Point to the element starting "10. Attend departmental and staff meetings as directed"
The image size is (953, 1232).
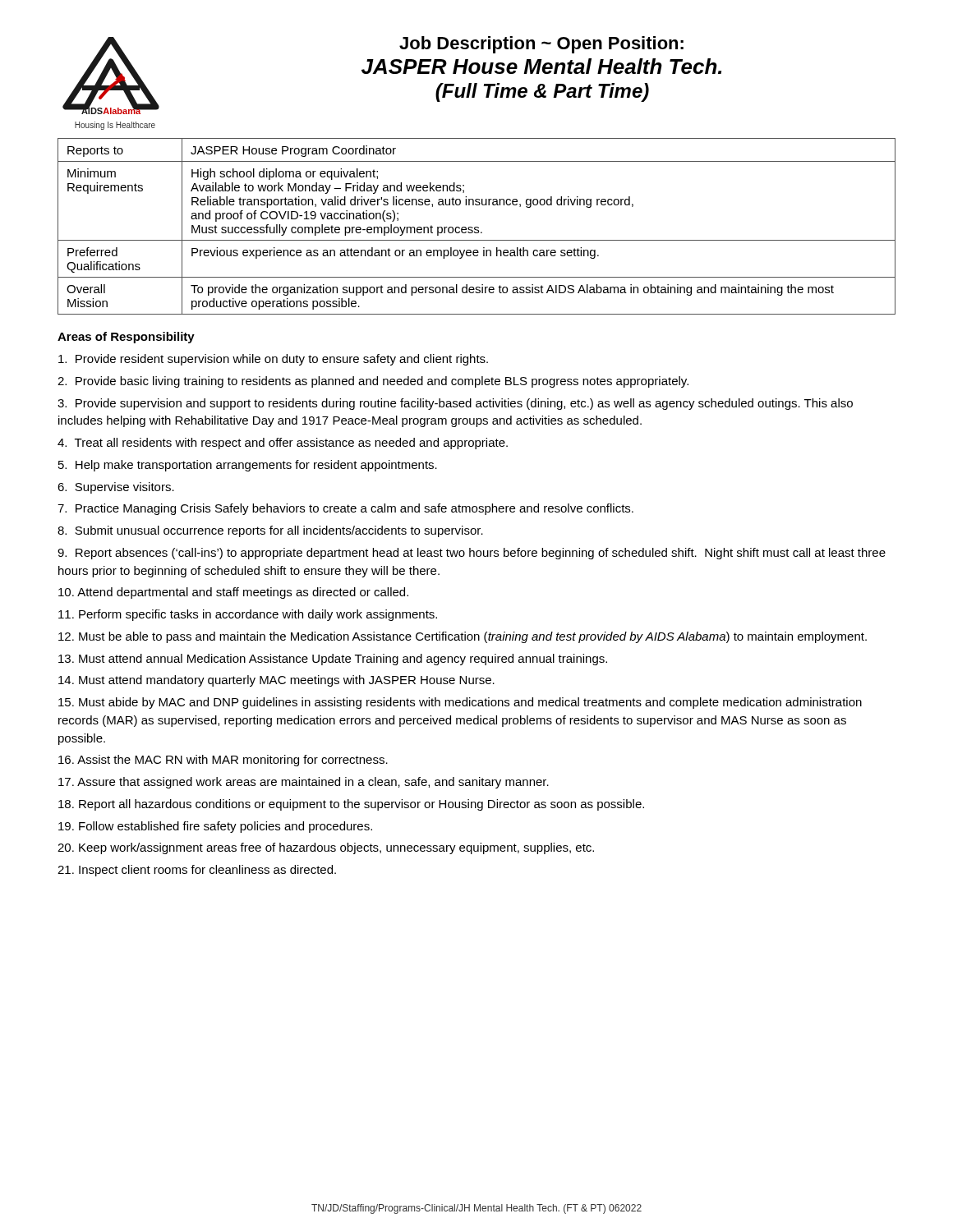[x=233, y=592]
